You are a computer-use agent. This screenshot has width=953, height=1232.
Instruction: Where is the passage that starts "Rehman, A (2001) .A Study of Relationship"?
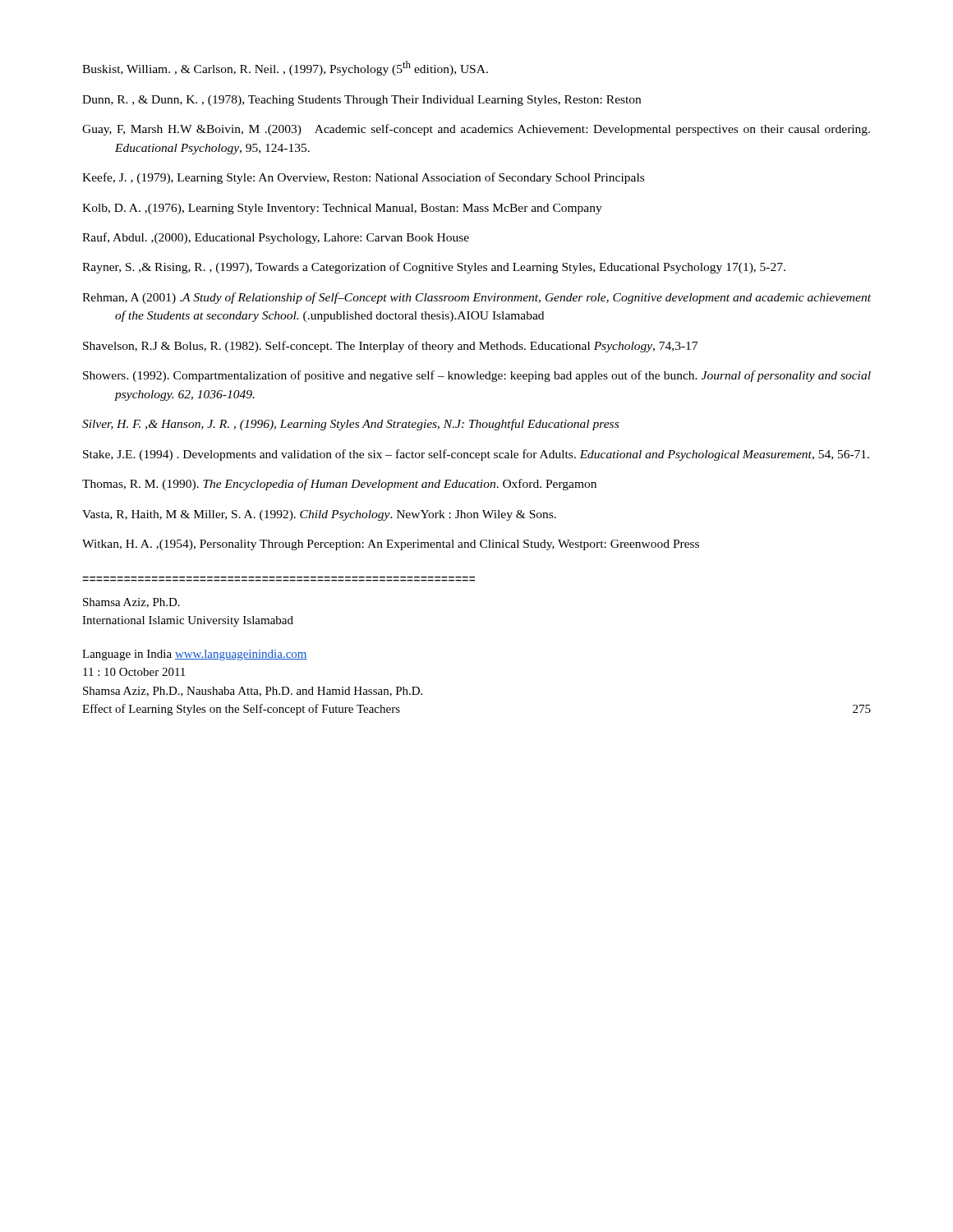[476, 306]
